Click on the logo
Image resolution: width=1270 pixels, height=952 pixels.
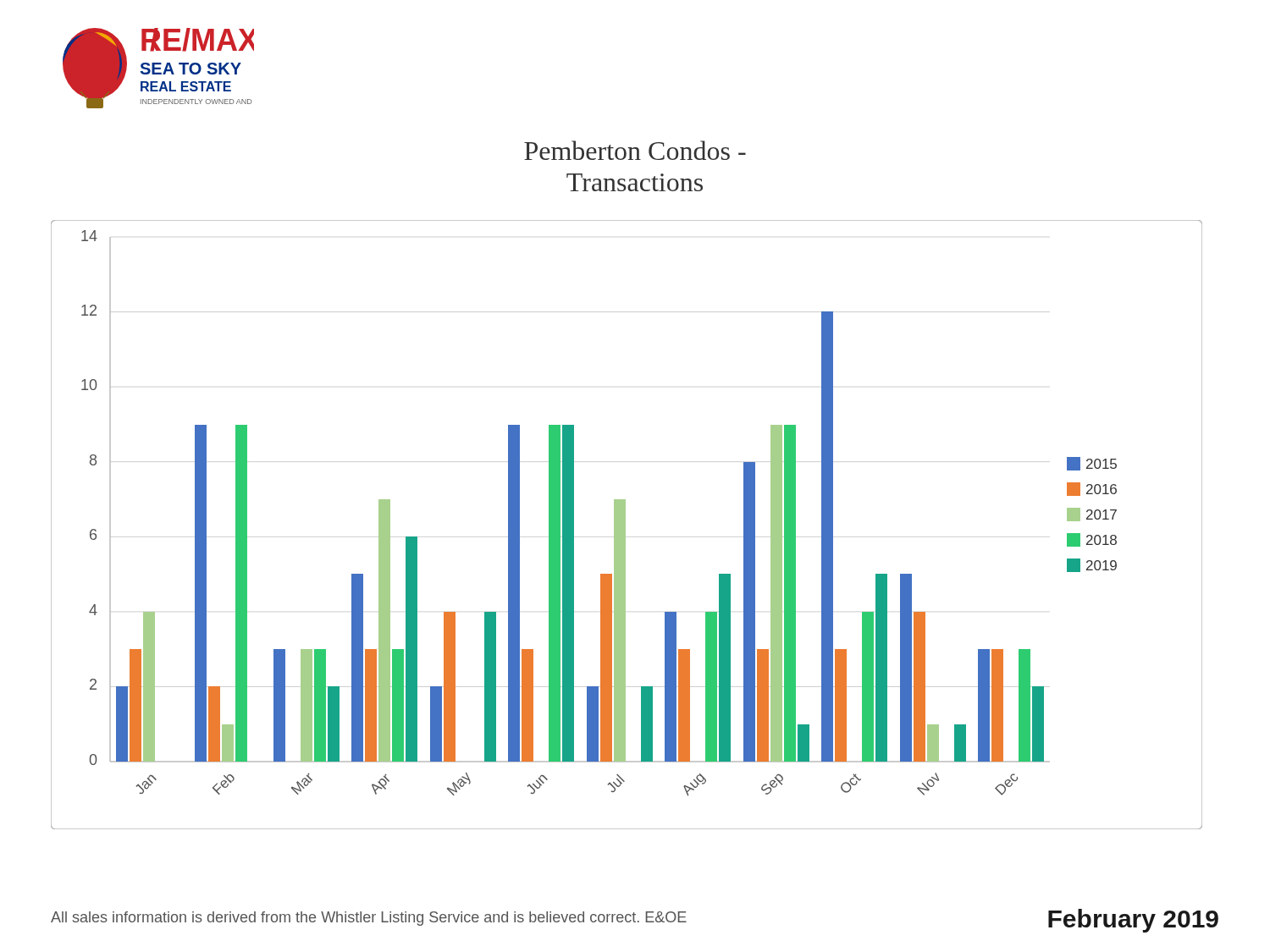[x=152, y=74]
